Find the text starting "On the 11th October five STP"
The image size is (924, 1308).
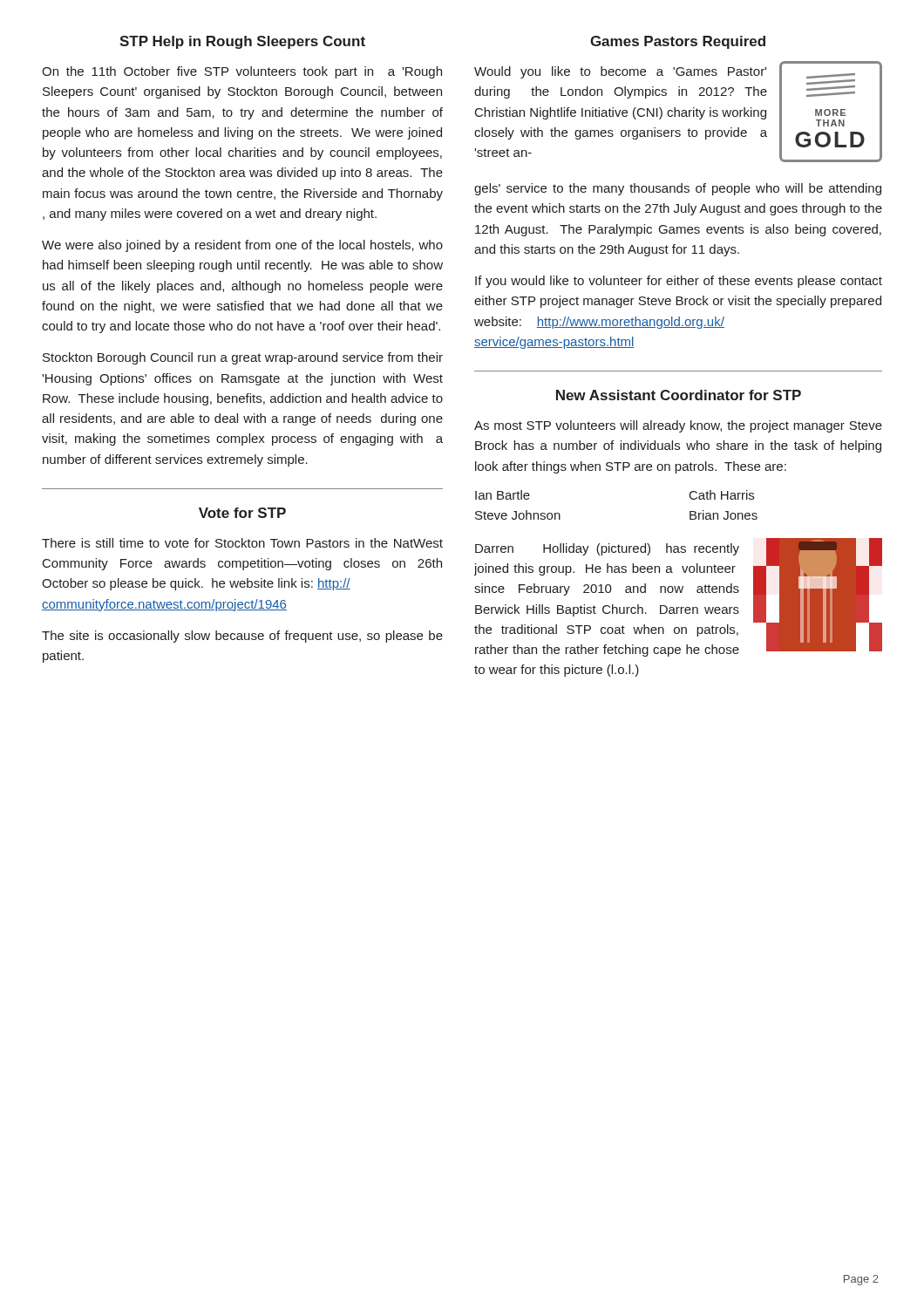(242, 142)
